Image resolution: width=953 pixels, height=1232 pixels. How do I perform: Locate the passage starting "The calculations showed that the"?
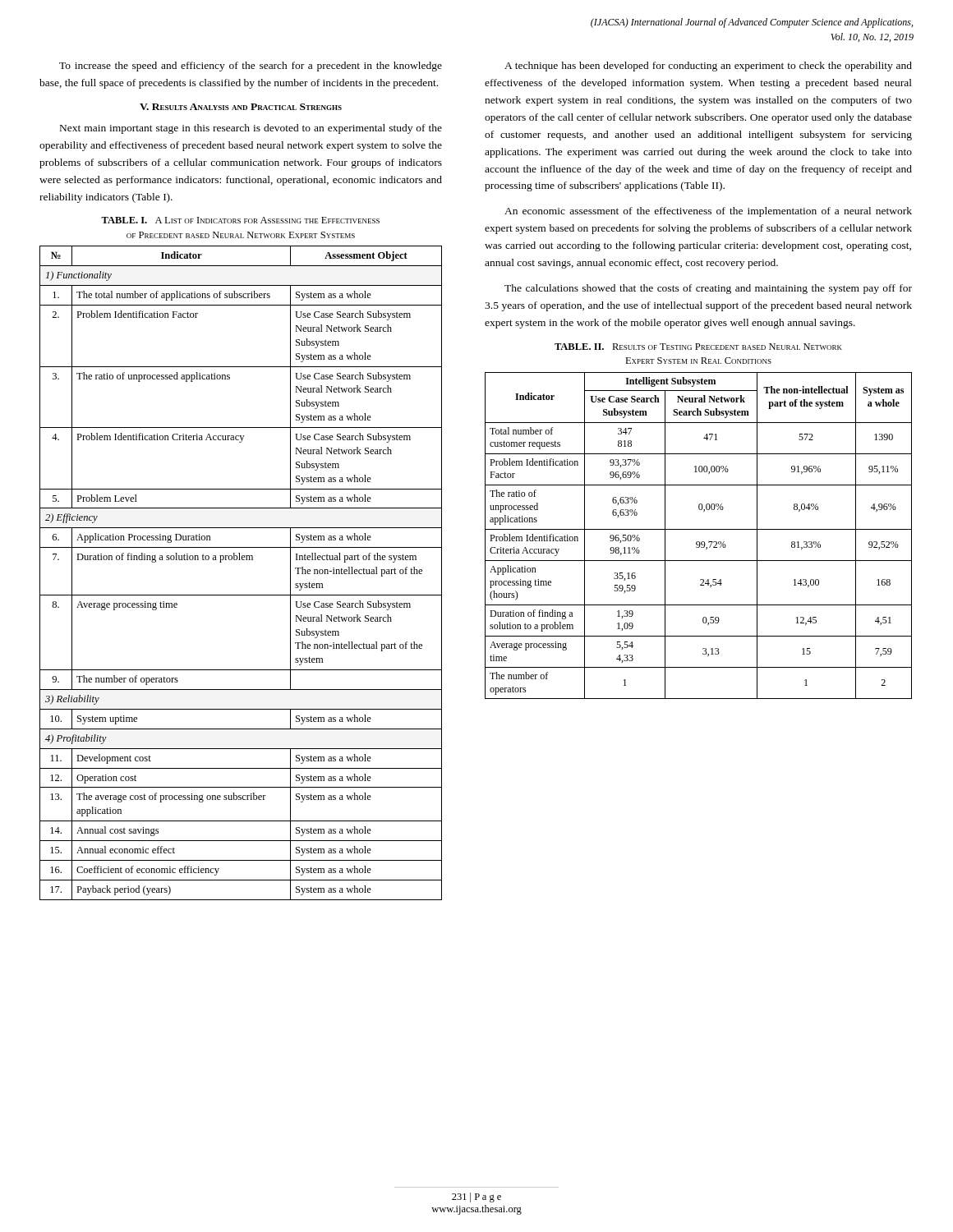coord(698,305)
